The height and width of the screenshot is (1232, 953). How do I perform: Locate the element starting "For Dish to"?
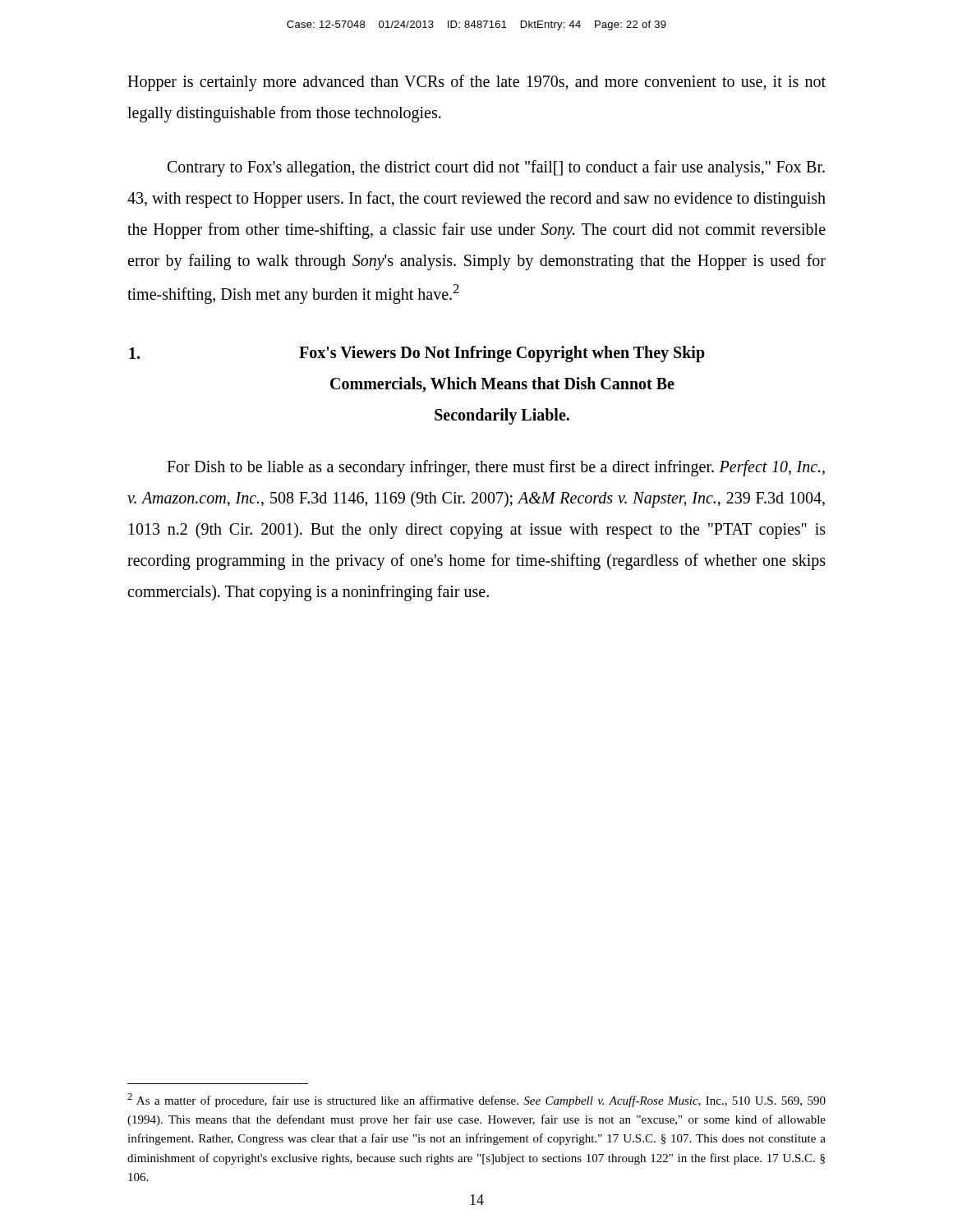coord(476,529)
